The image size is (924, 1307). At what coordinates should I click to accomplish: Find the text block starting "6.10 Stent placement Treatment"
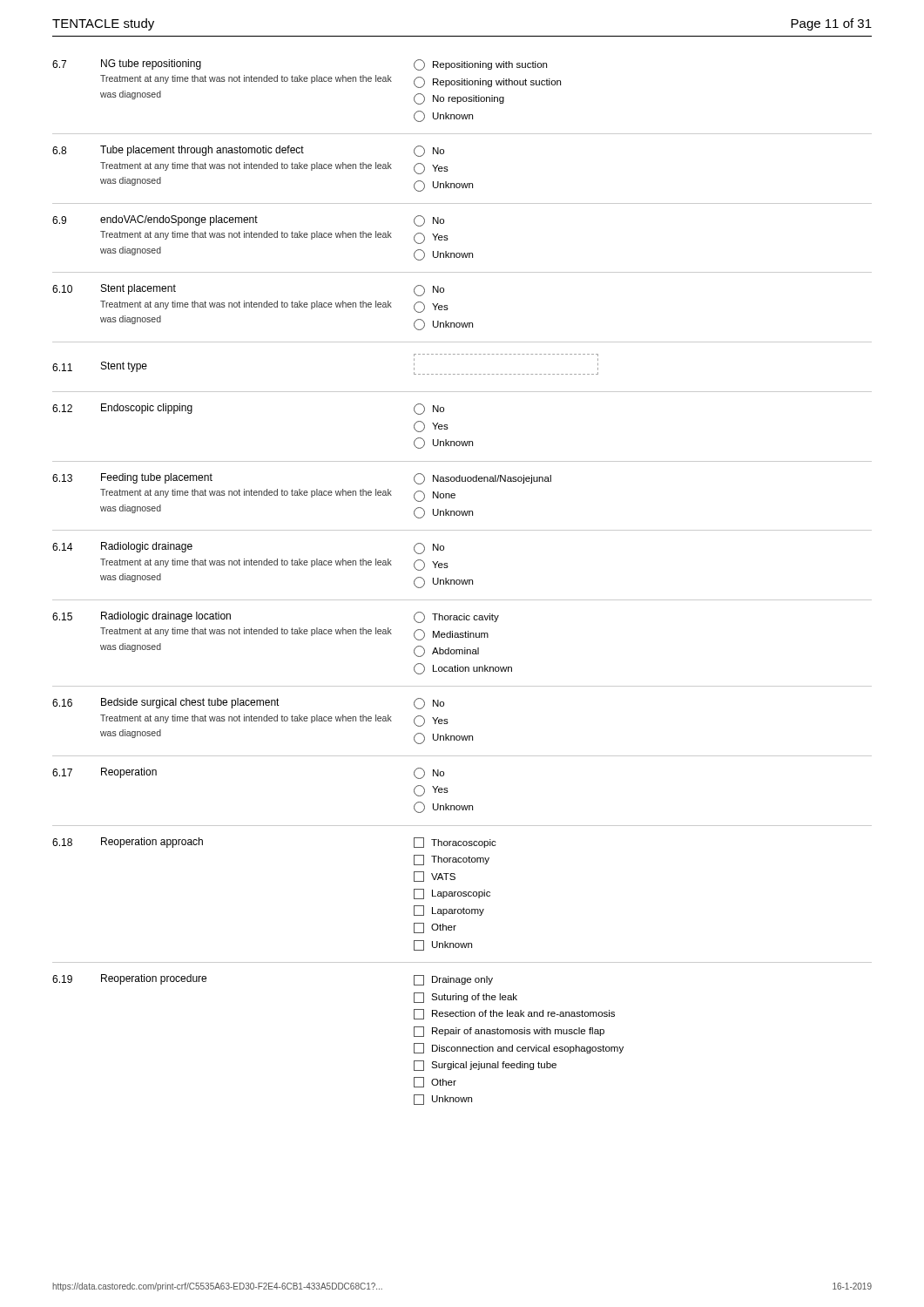(x=263, y=307)
